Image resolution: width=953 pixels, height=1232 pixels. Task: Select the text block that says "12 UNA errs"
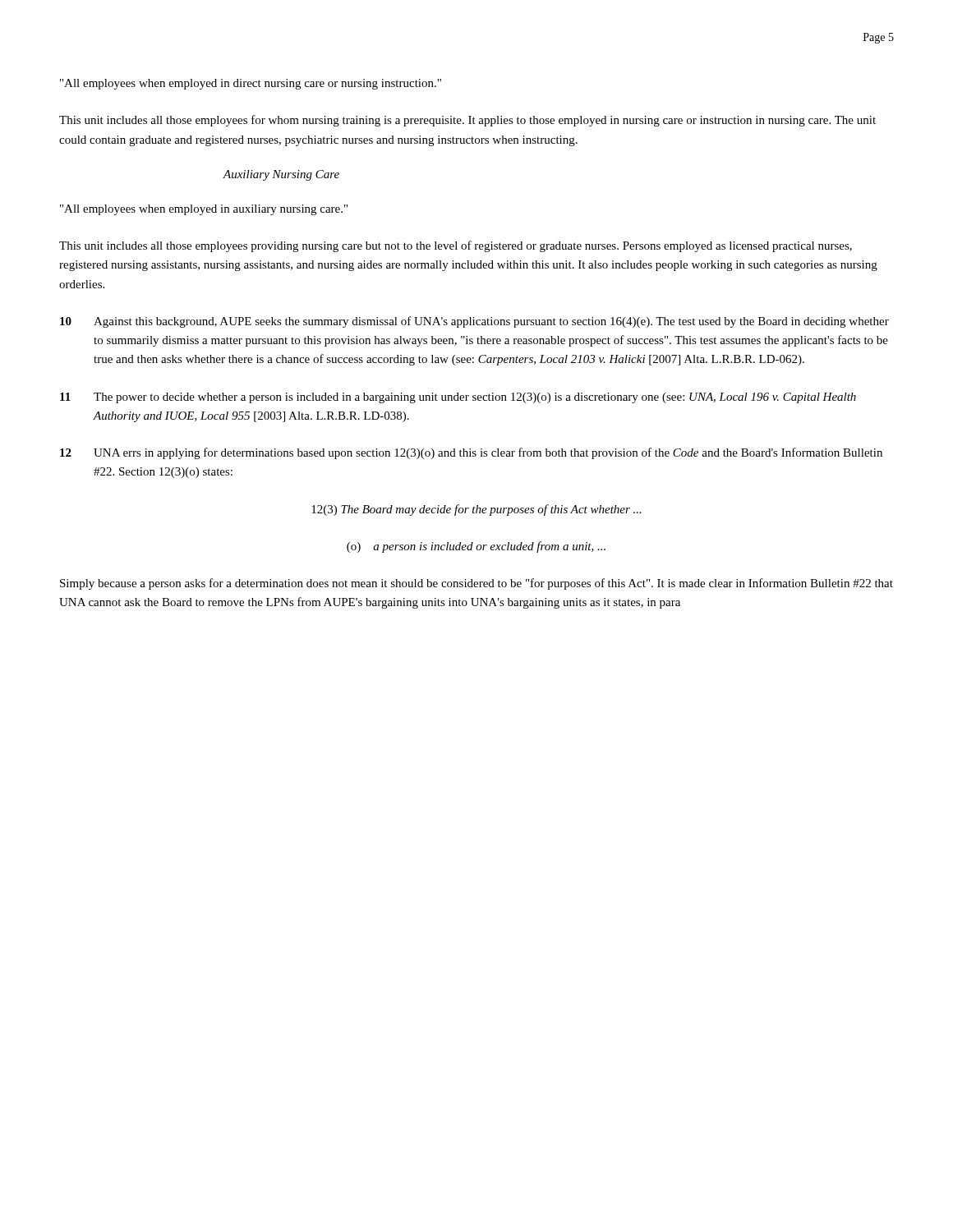click(x=476, y=463)
